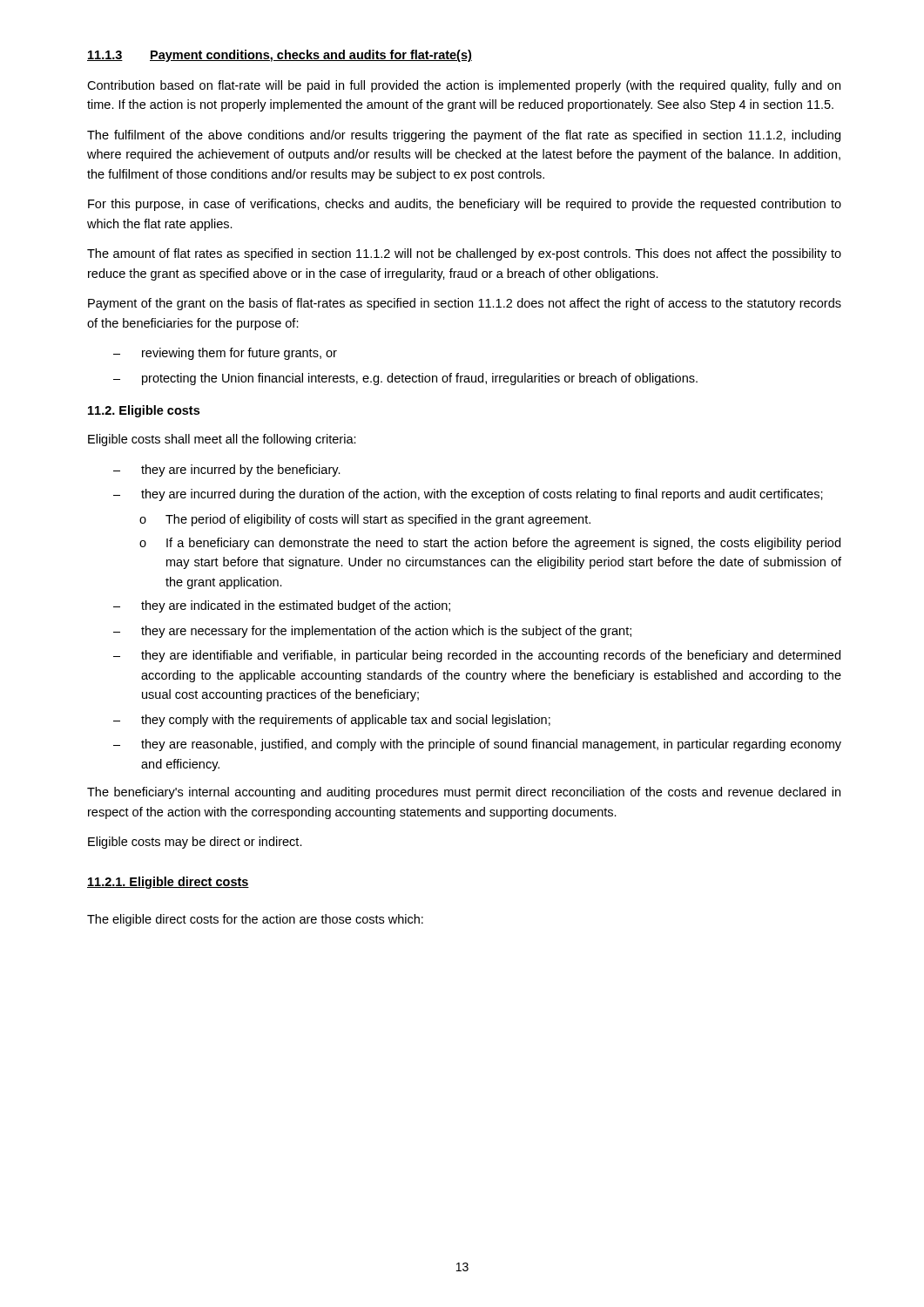The image size is (924, 1307).
Task: Point to "11.2.1. Eligible direct costs"
Action: [168, 881]
